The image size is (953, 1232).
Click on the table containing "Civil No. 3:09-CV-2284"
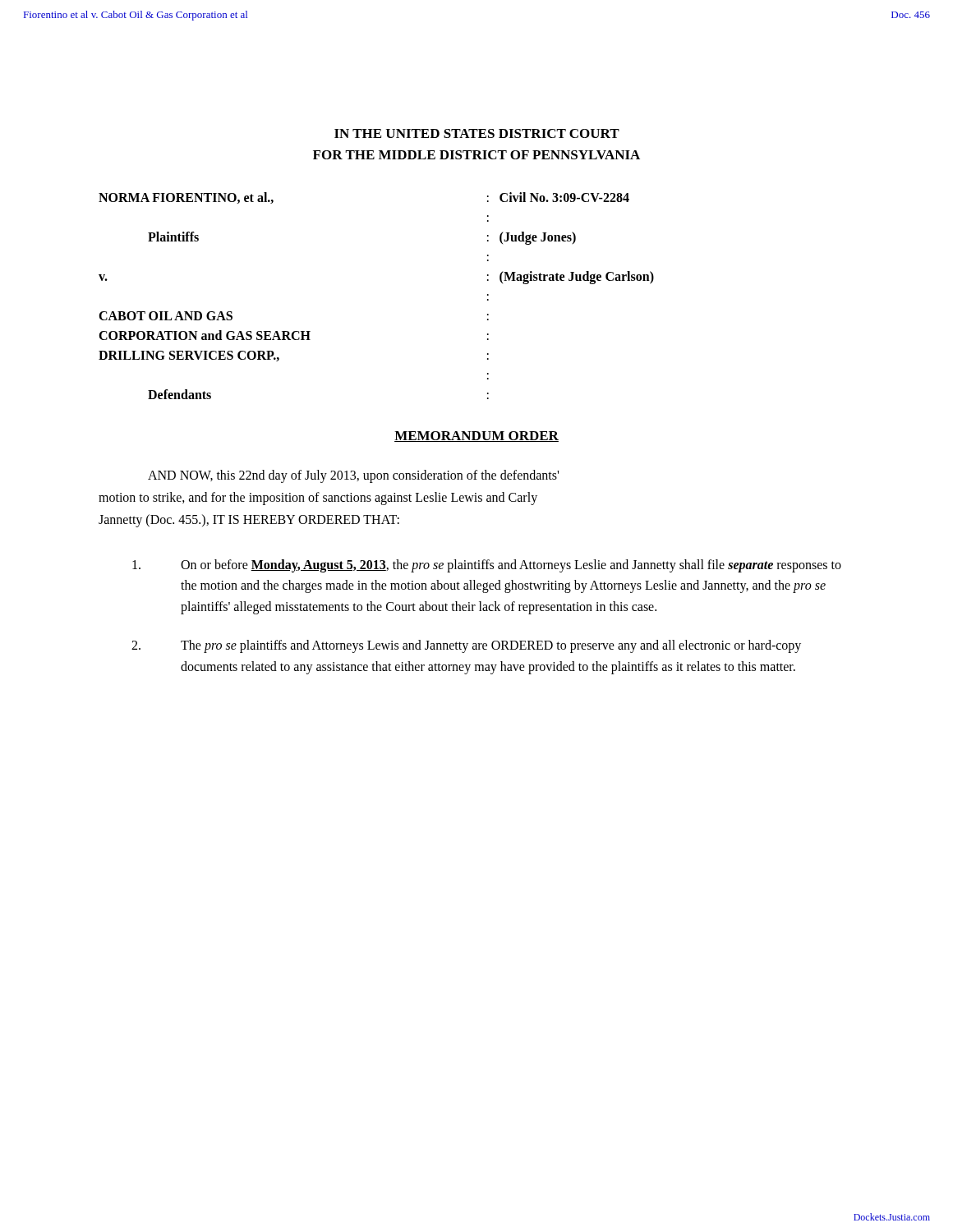[x=476, y=297]
